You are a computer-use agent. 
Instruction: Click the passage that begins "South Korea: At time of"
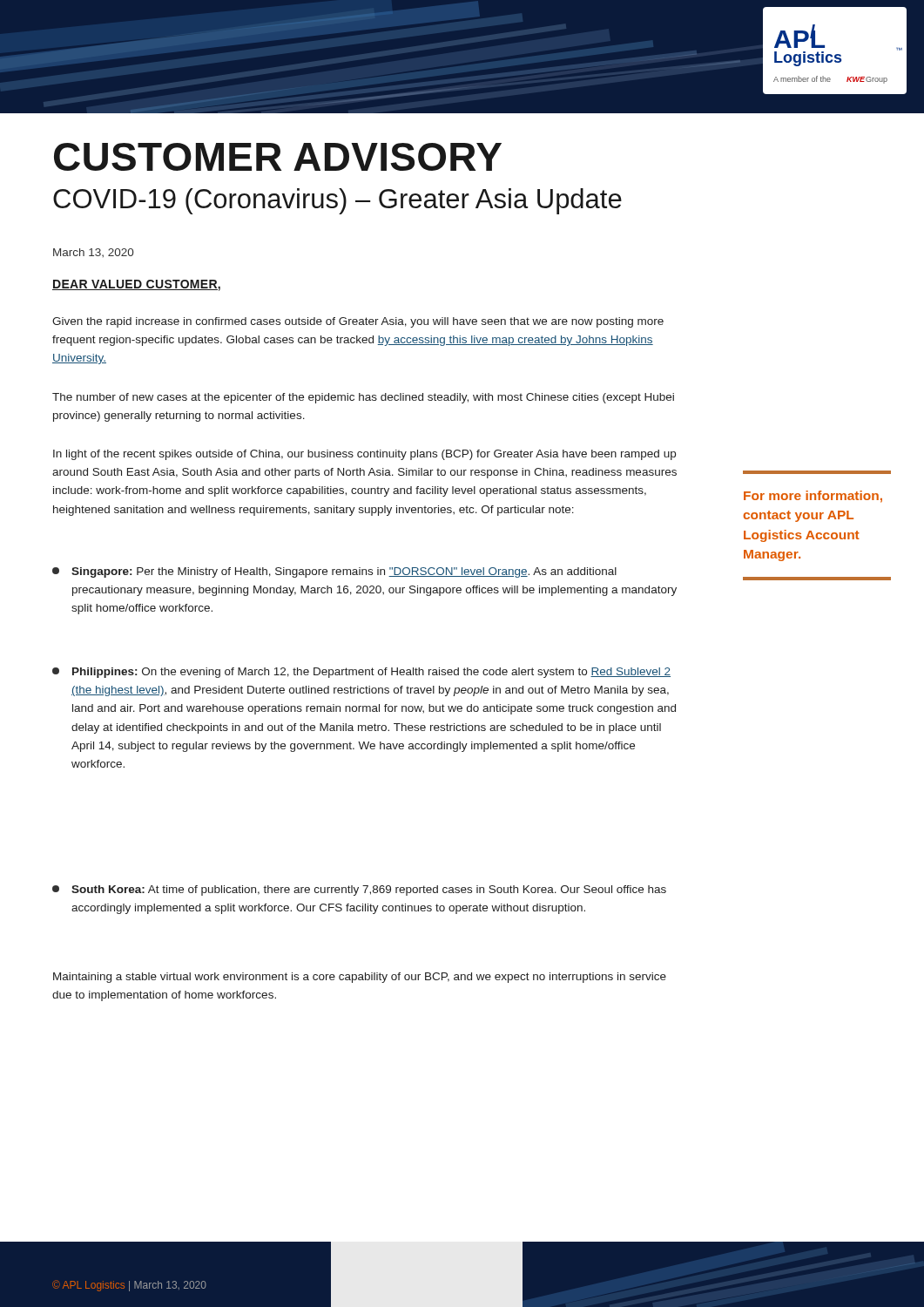(x=366, y=898)
